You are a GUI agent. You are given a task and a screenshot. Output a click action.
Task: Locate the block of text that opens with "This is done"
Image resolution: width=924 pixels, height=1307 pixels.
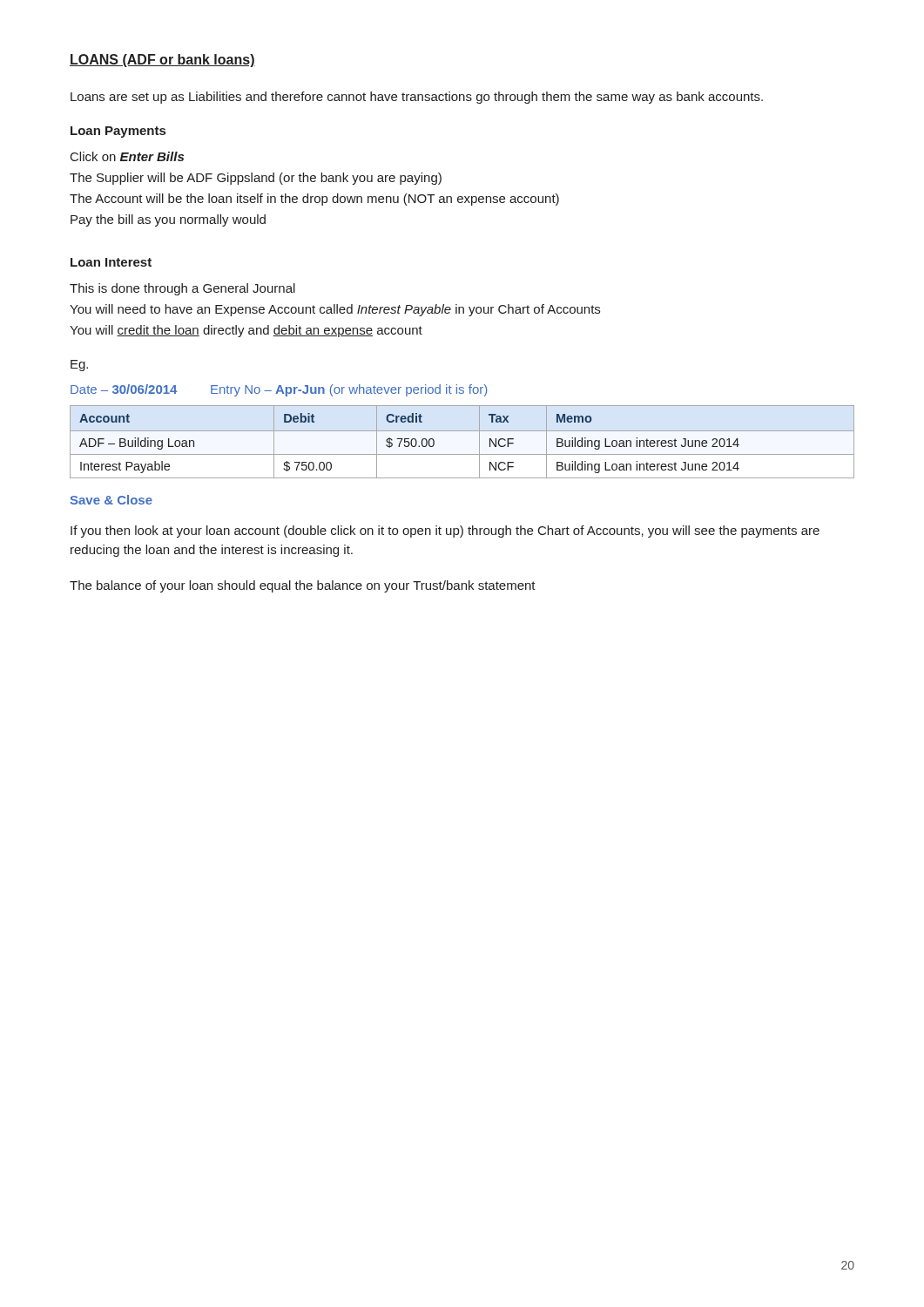pos(462,309)
